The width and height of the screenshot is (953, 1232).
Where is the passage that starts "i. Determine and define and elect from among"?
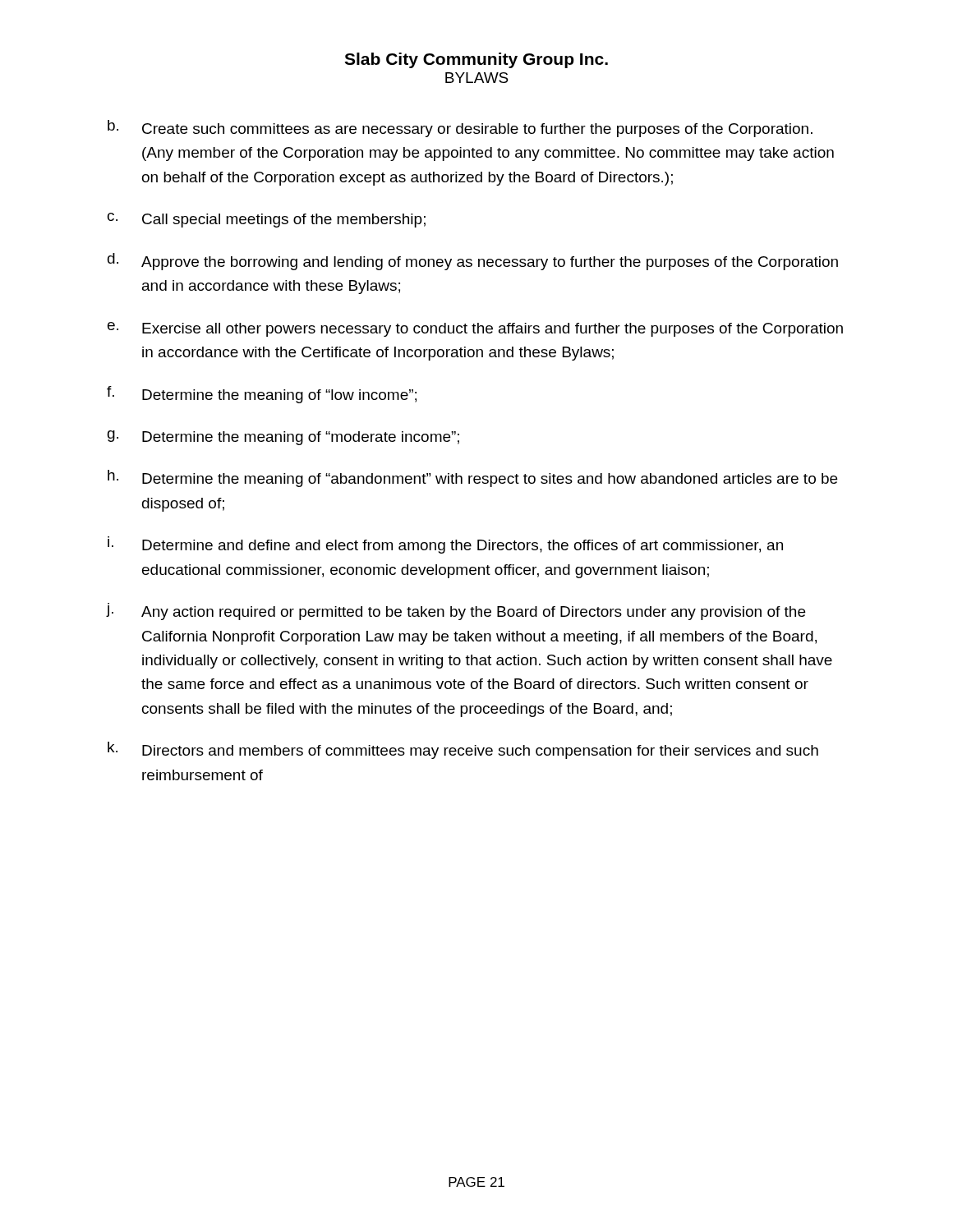[x=476, y=557]
